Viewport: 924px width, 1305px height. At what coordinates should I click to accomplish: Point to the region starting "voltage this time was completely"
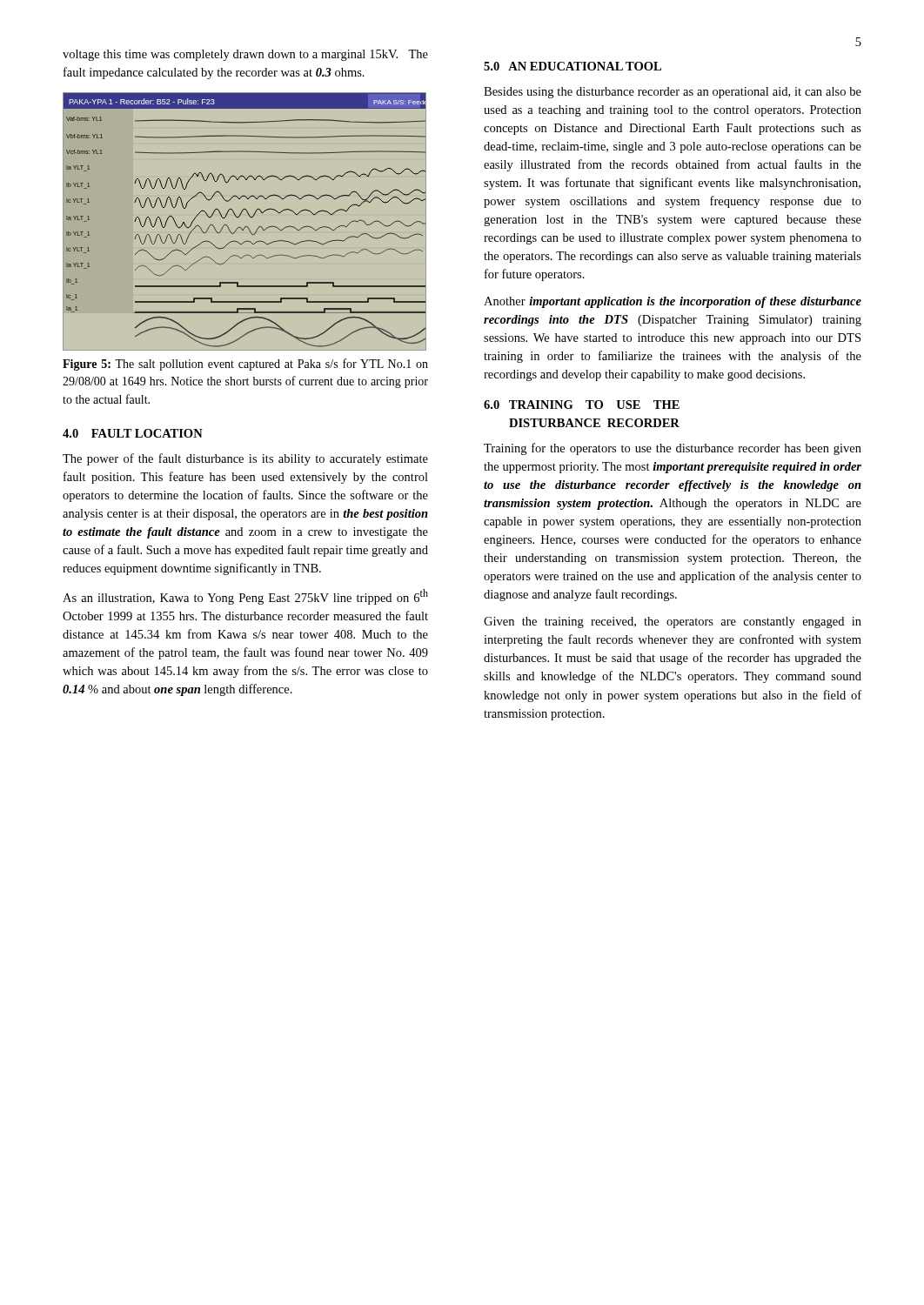[245, 64]
